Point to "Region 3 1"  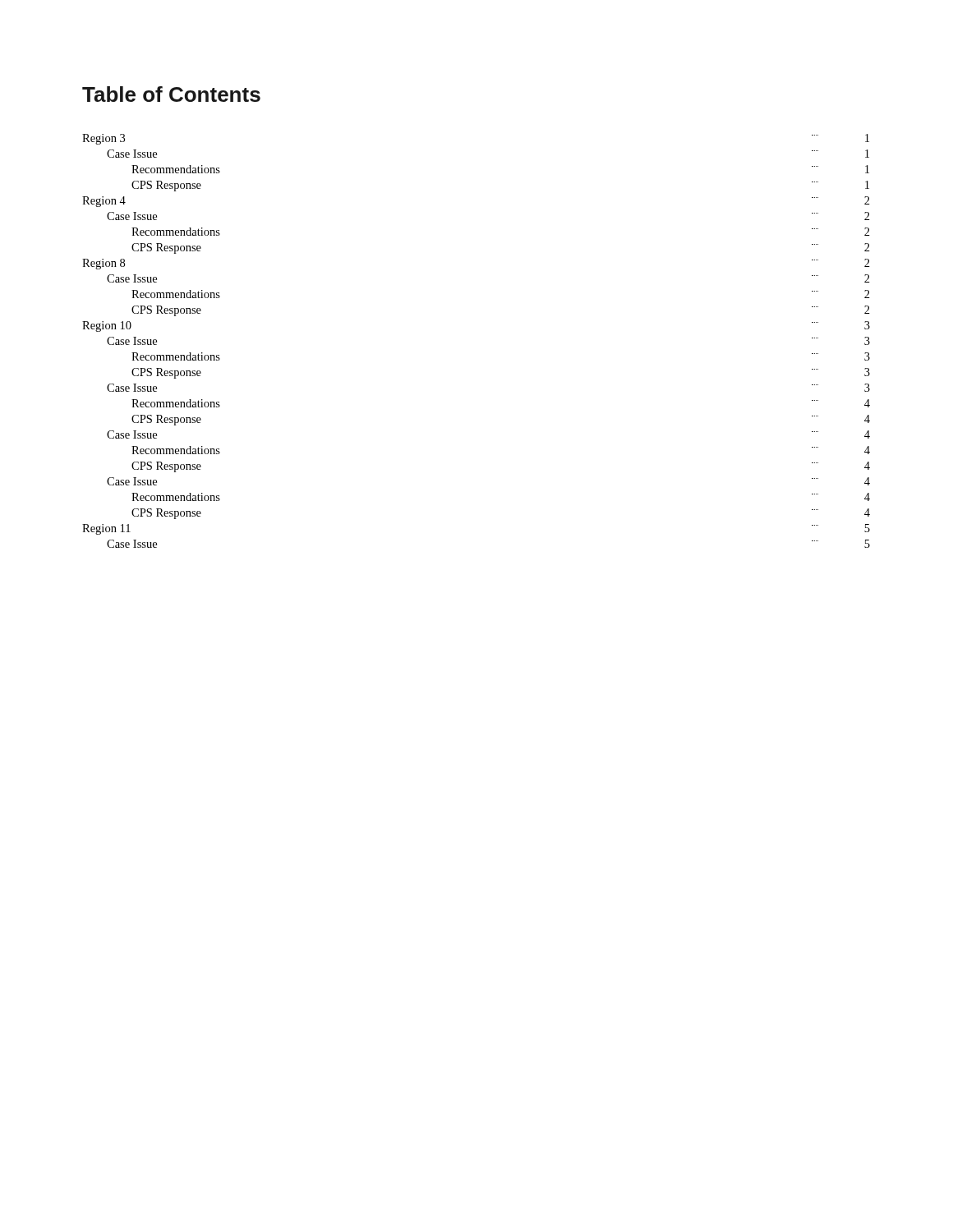(103, 139)
